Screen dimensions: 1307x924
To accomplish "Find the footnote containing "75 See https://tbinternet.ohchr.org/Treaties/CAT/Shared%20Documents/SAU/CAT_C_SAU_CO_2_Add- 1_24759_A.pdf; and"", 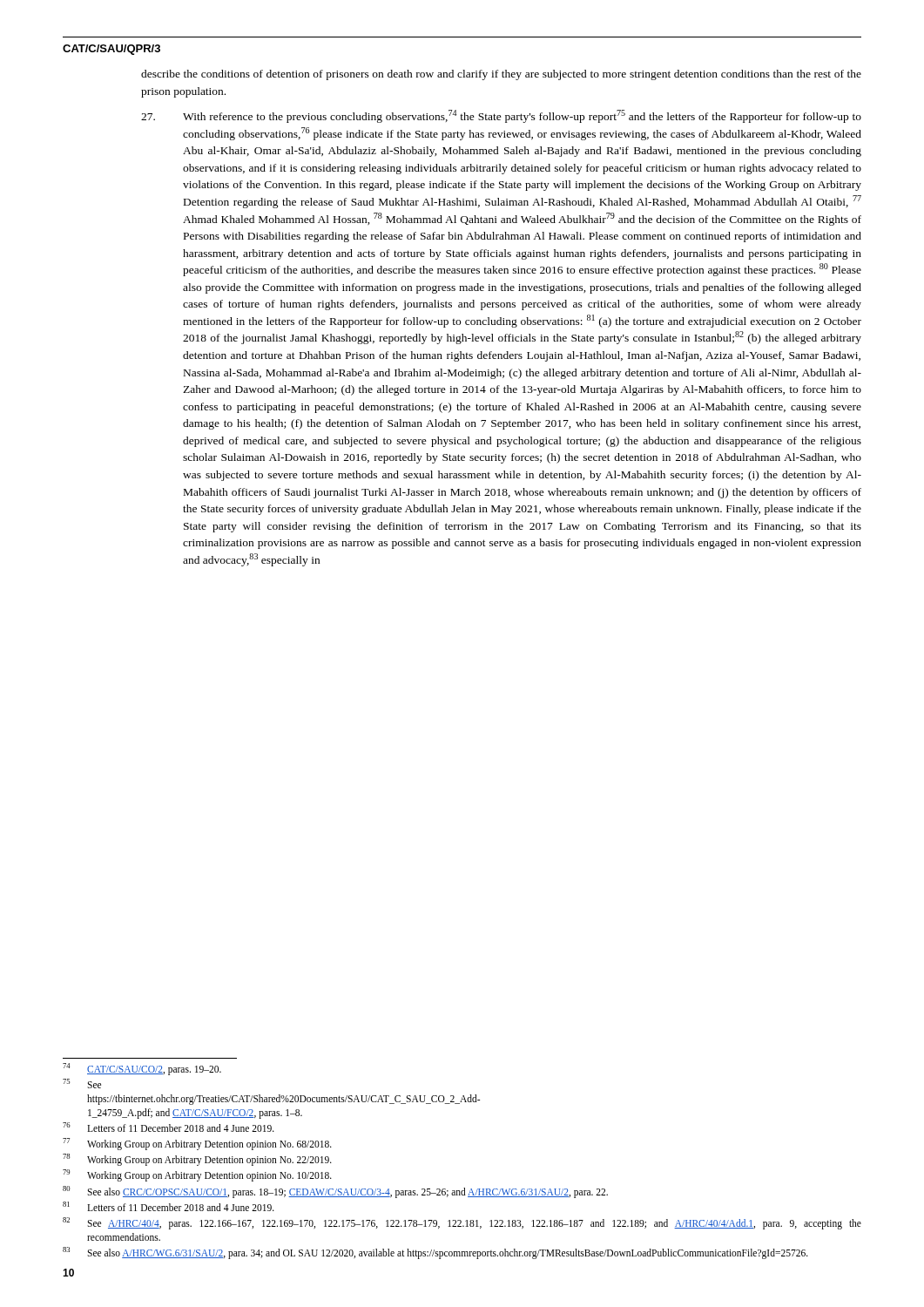I will (x=462, y=1099).
